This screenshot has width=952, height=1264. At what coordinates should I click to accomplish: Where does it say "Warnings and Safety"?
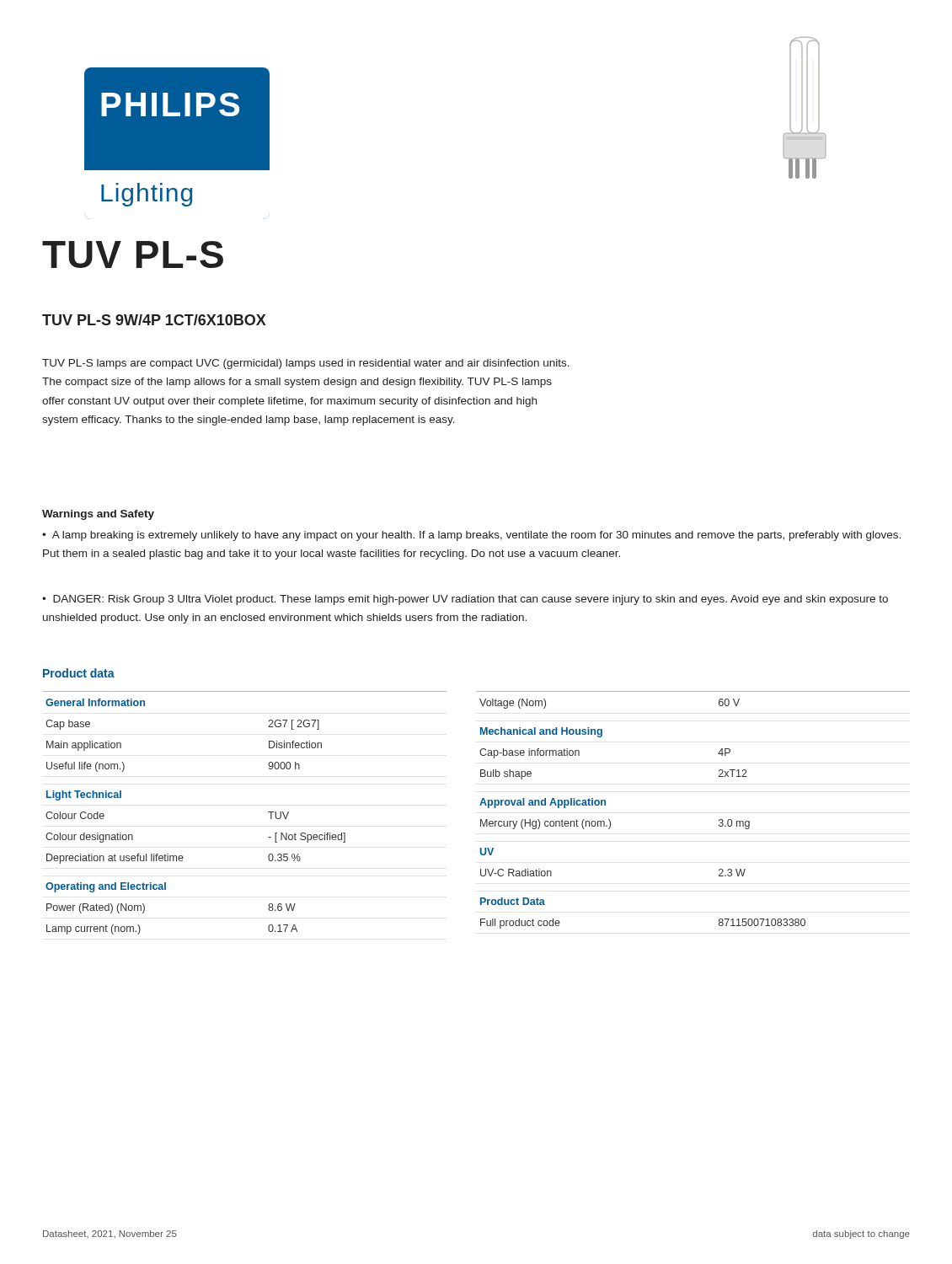tap(98, 514)
